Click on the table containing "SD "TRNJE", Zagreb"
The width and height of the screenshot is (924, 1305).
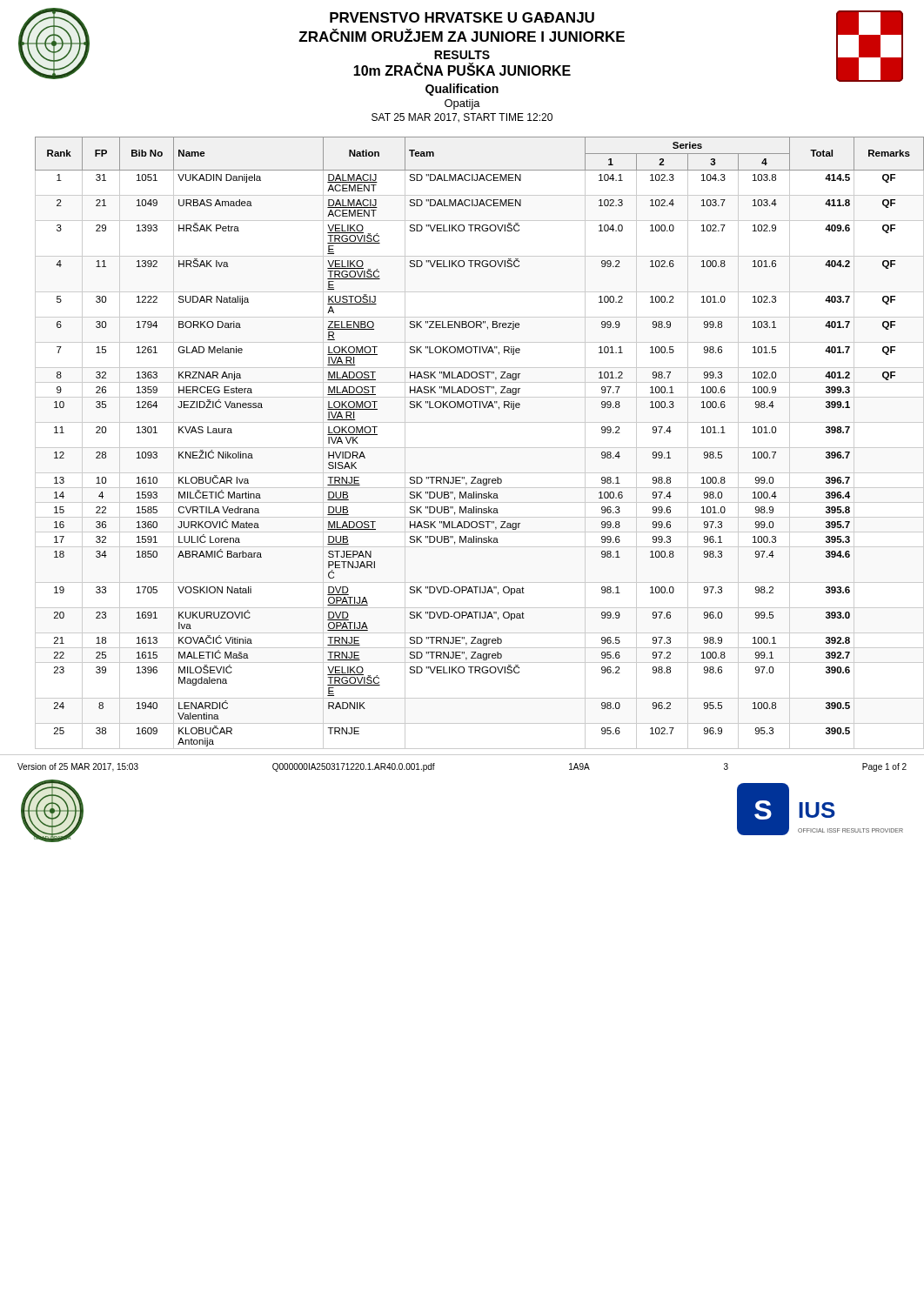[462, 443]
